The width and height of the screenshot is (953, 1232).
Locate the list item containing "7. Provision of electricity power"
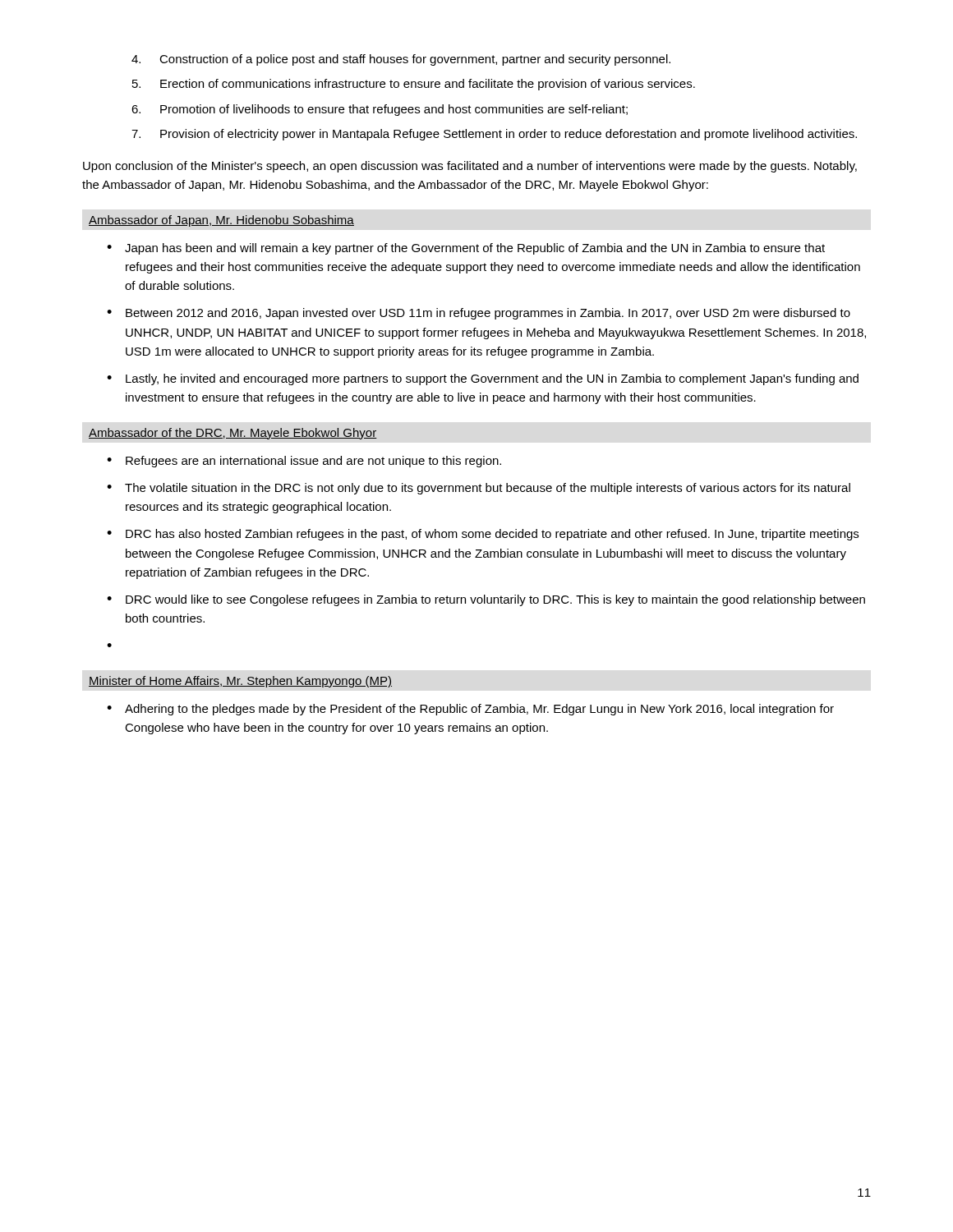pyautogui.click(x=495, y=133)
